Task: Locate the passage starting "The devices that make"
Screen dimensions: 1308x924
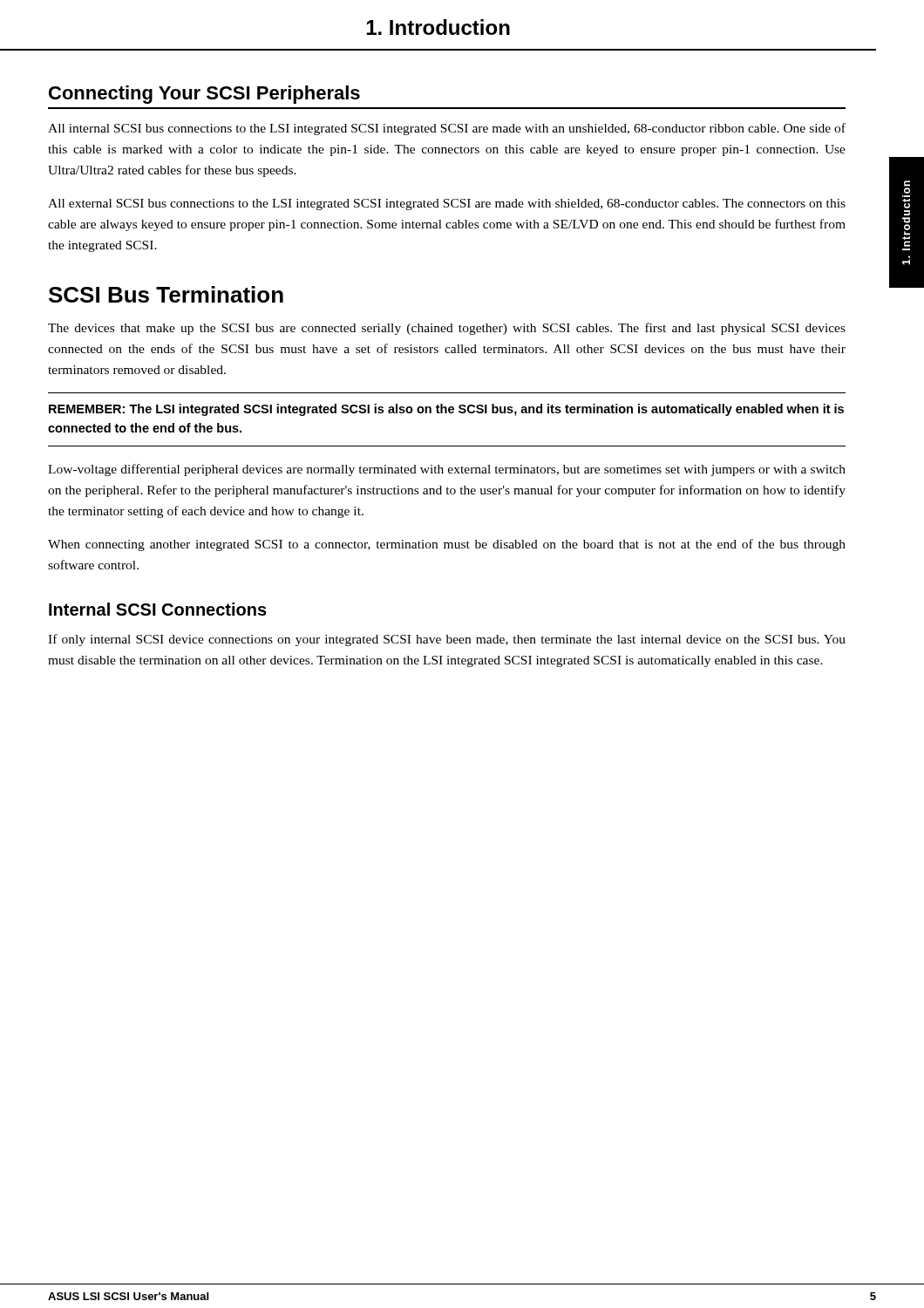Action: click(x=447, y=348)
